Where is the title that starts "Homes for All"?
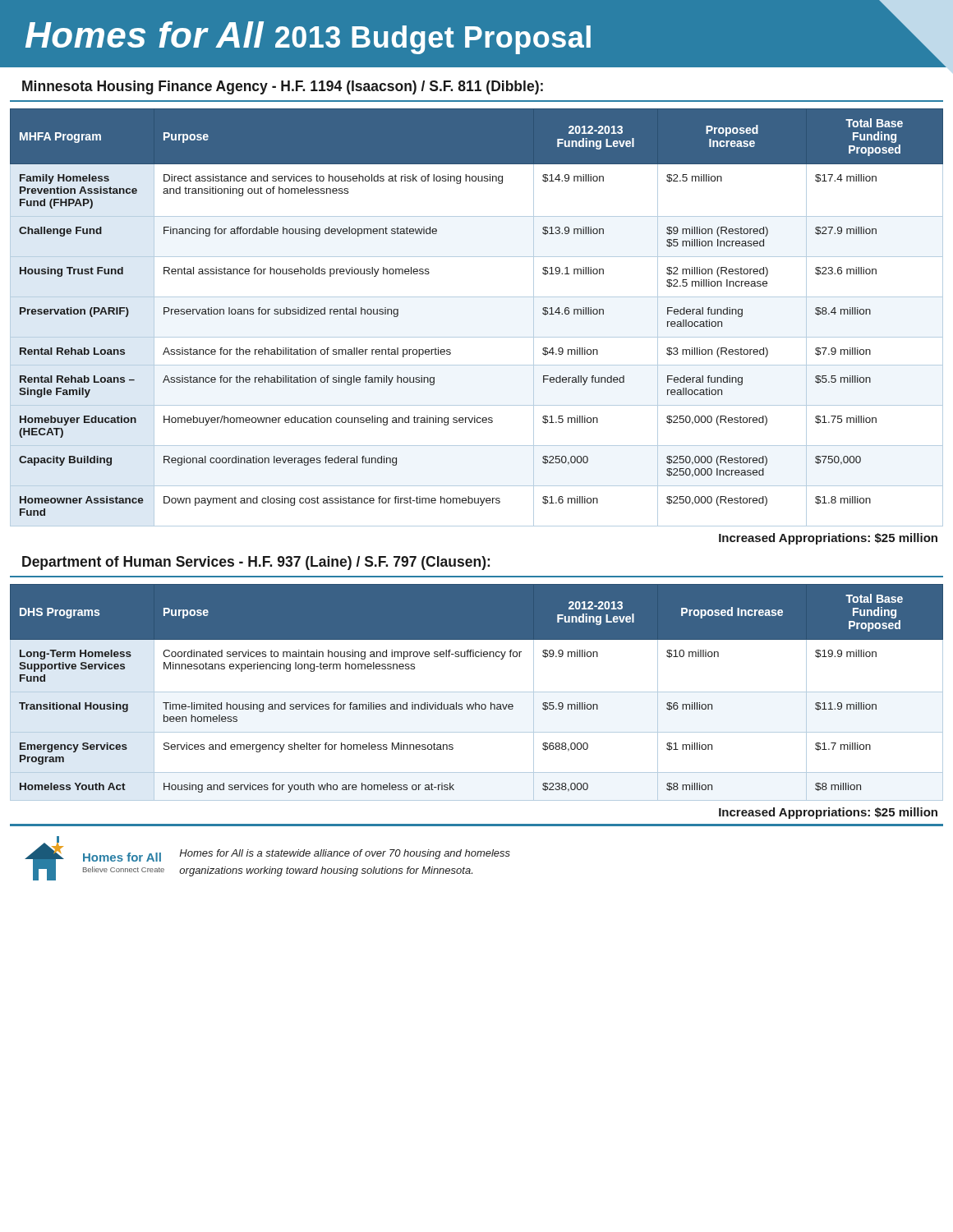 coord(489,34)
